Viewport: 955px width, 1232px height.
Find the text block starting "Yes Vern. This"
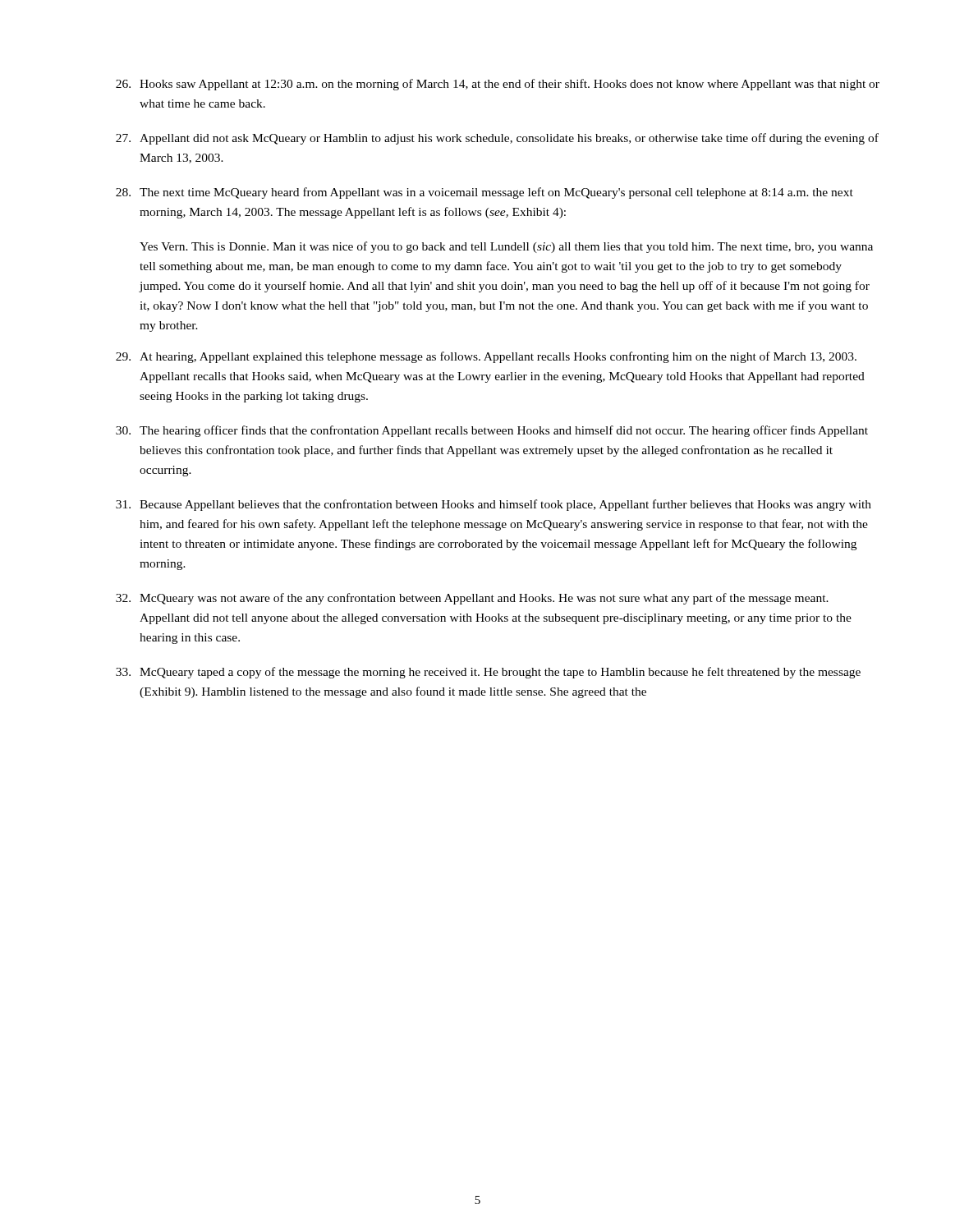[x=506, y=286]
